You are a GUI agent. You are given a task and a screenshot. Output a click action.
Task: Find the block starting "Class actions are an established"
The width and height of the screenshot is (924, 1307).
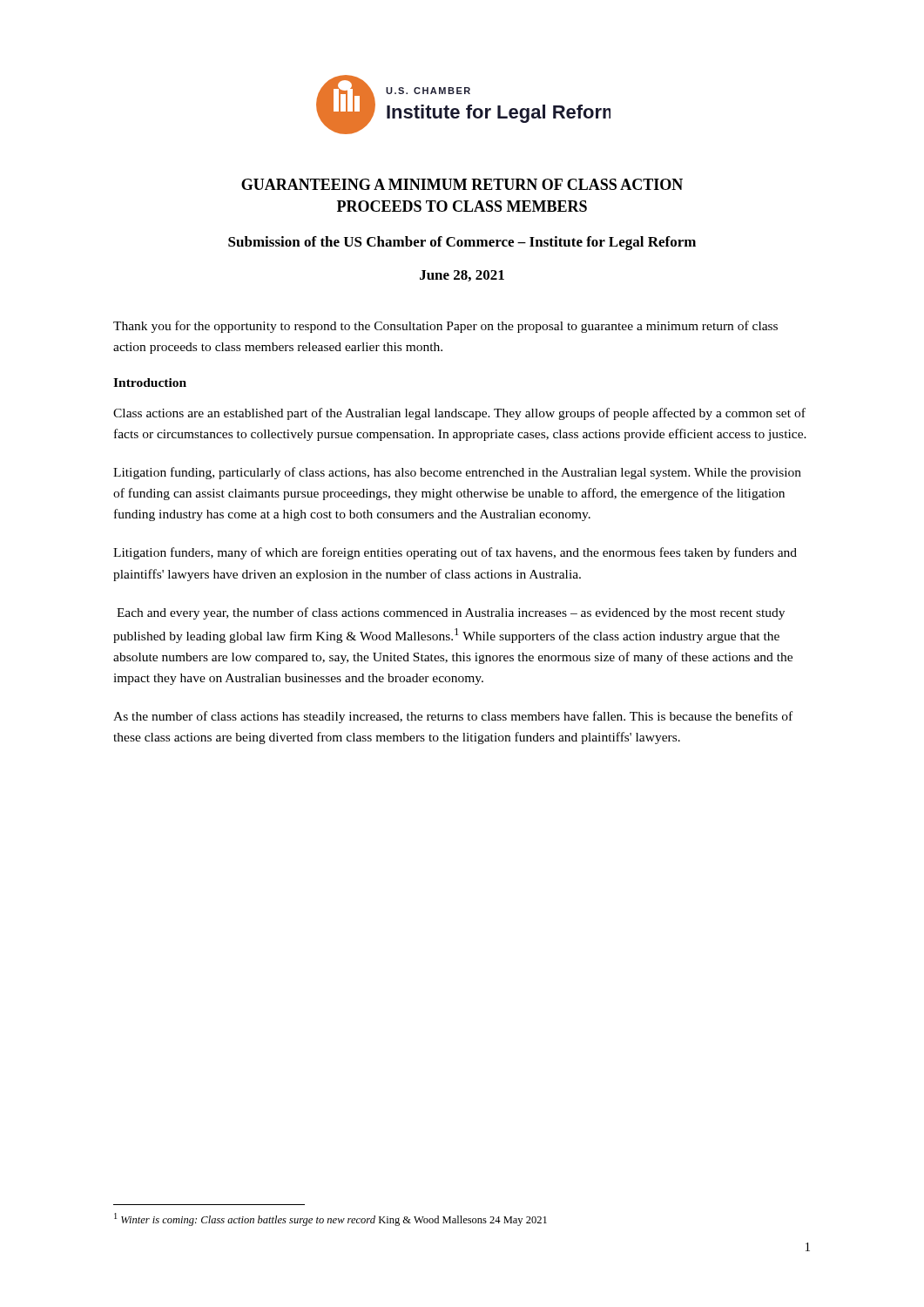pyautogui.click(x=460, y=423)
